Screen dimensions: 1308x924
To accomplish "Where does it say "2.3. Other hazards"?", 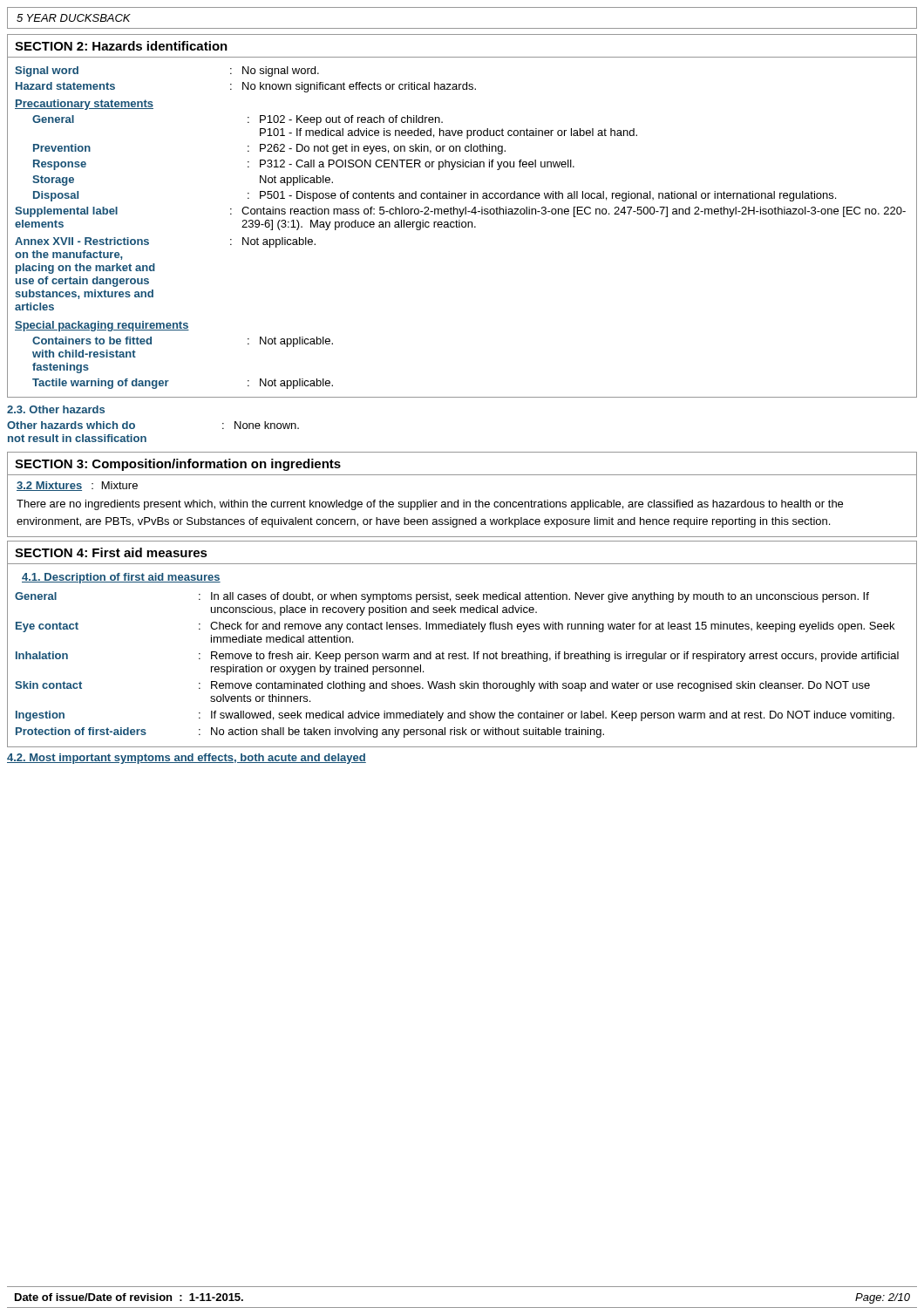I will pos(56,409).
